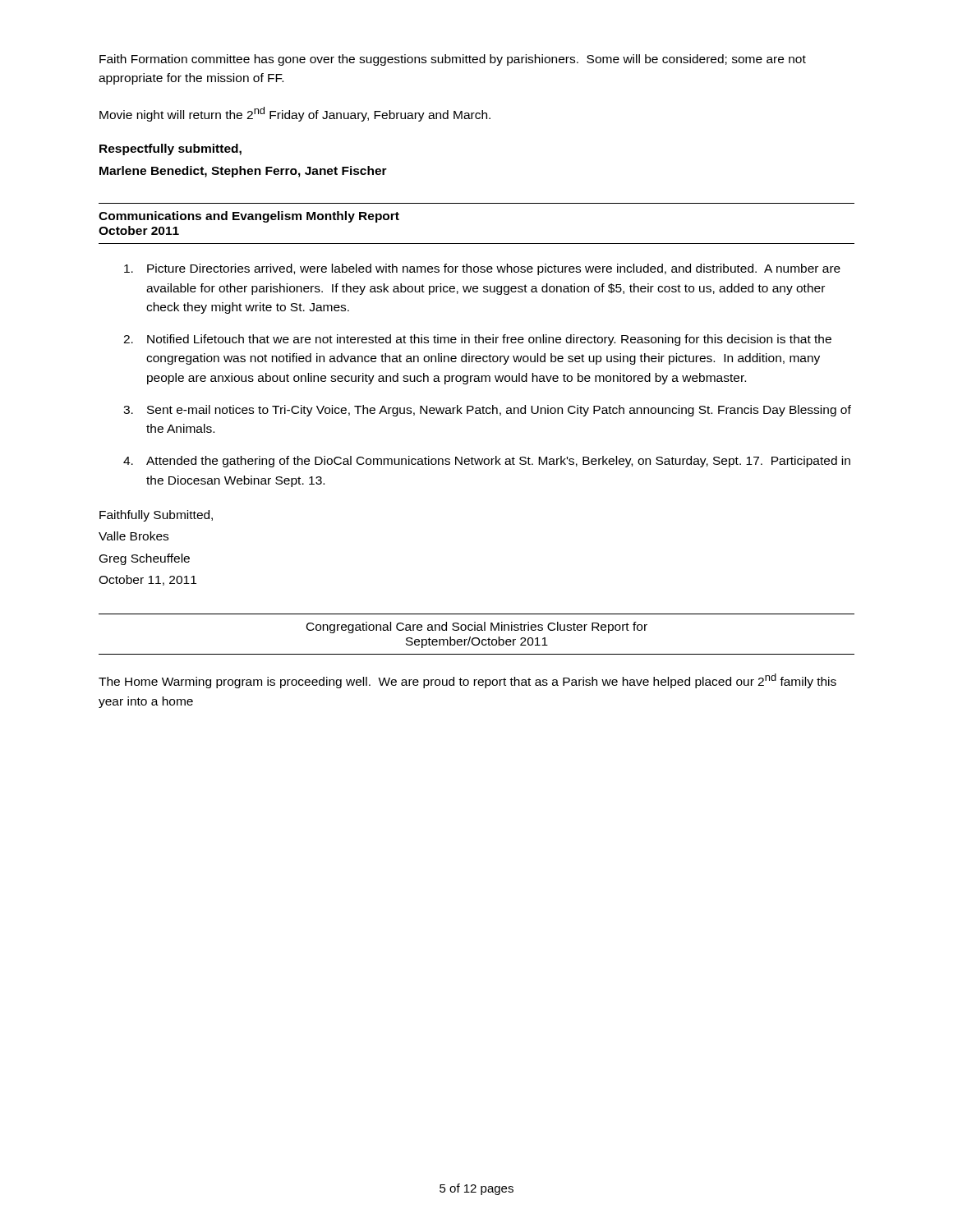Screen dimensions: 1232x953
Task: Point to the text starting "Picture Directories arrived, were labeled with names"
Action: (489, 288)
